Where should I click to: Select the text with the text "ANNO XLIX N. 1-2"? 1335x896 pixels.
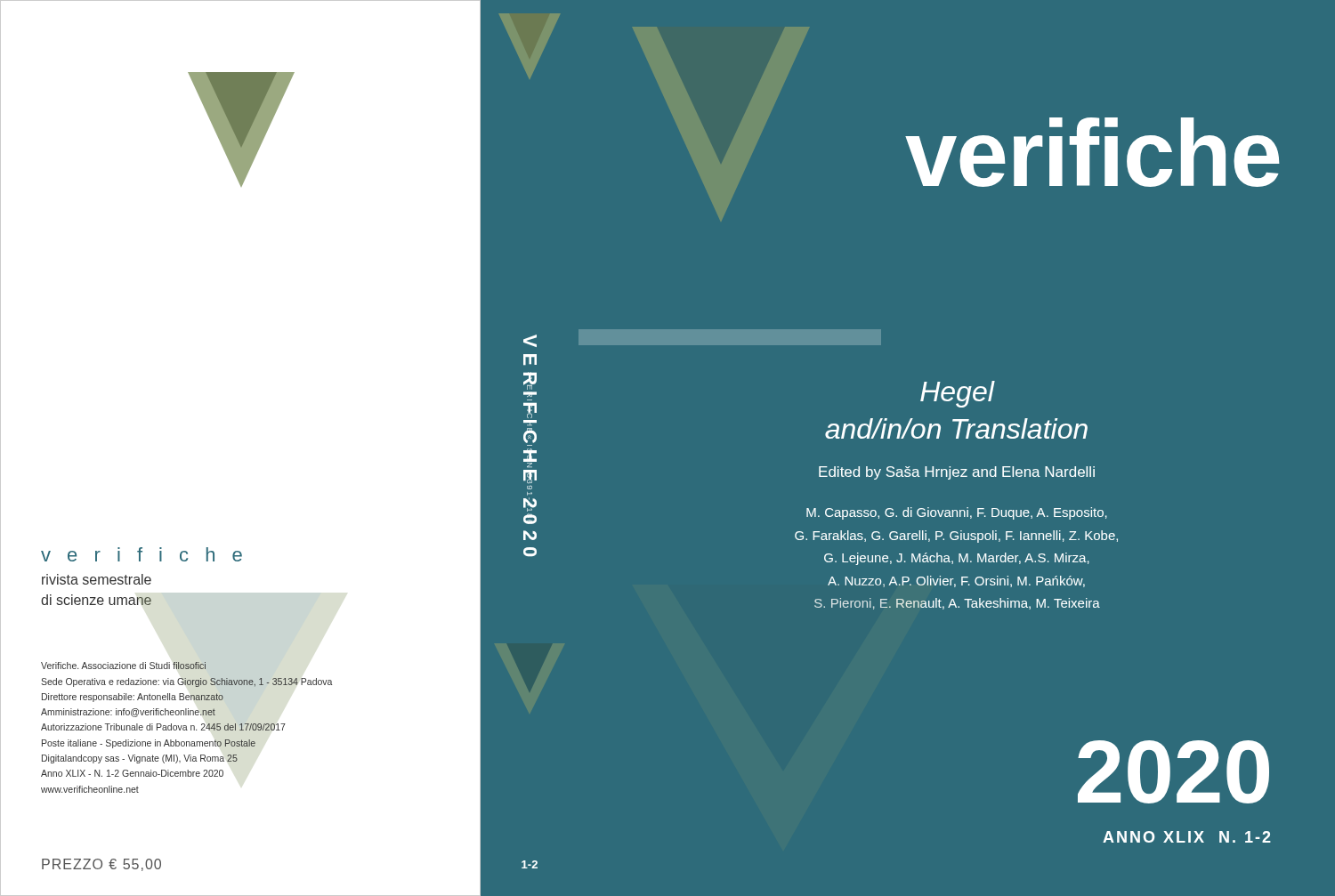pyautogui.click(x=1188, y=837)
